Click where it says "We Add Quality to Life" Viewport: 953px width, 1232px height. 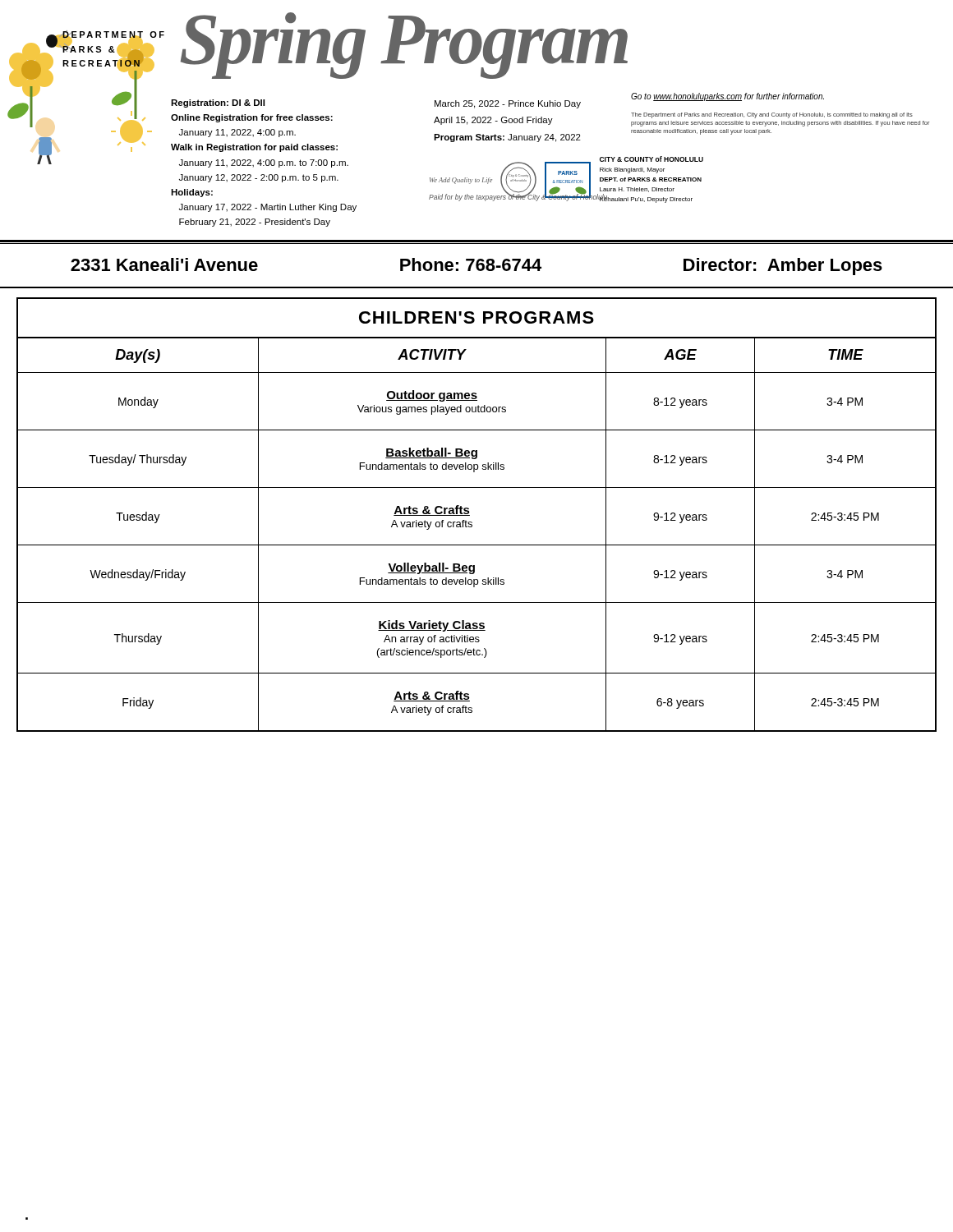461,179
